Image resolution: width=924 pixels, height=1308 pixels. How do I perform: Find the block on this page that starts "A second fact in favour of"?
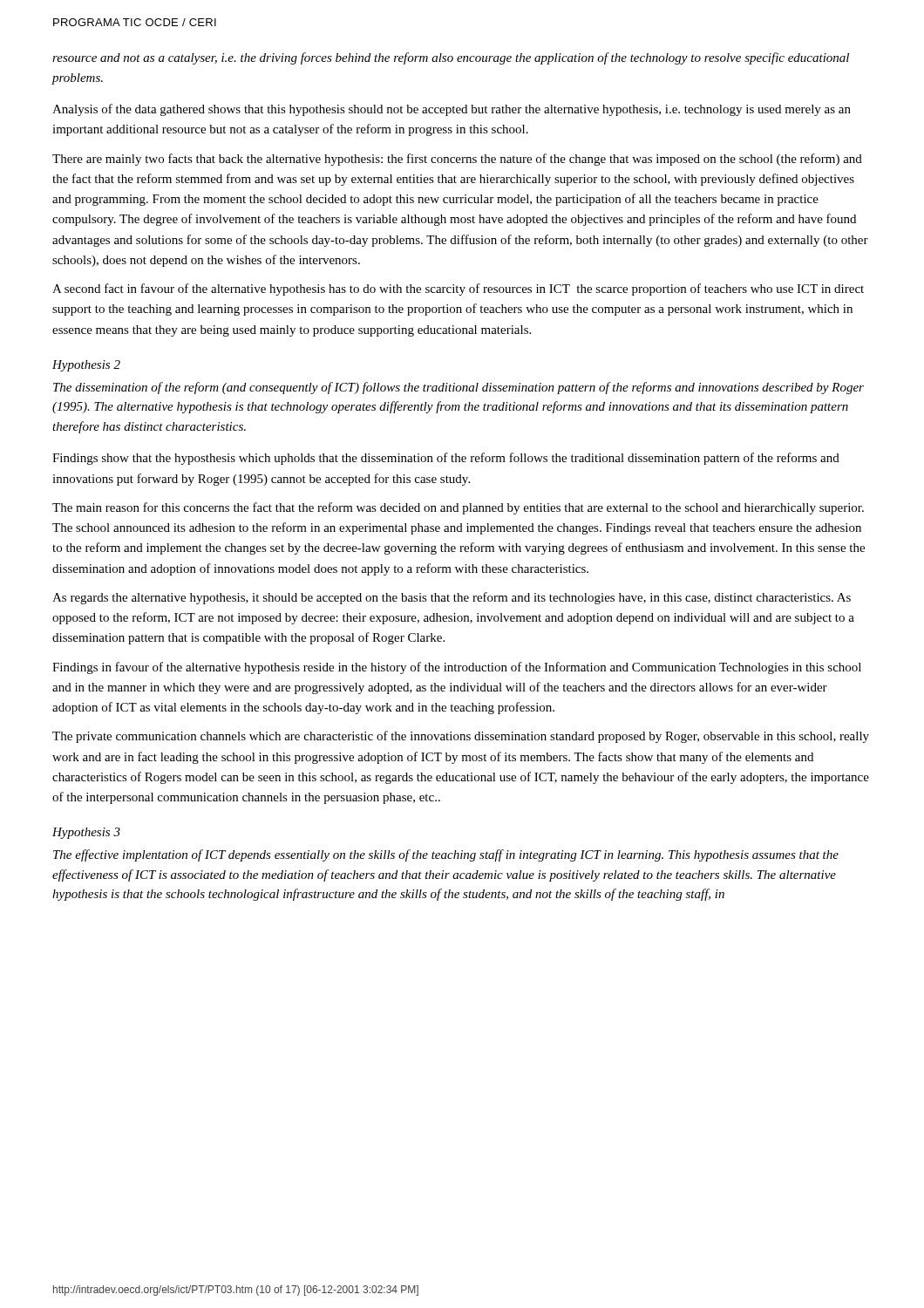458,309
